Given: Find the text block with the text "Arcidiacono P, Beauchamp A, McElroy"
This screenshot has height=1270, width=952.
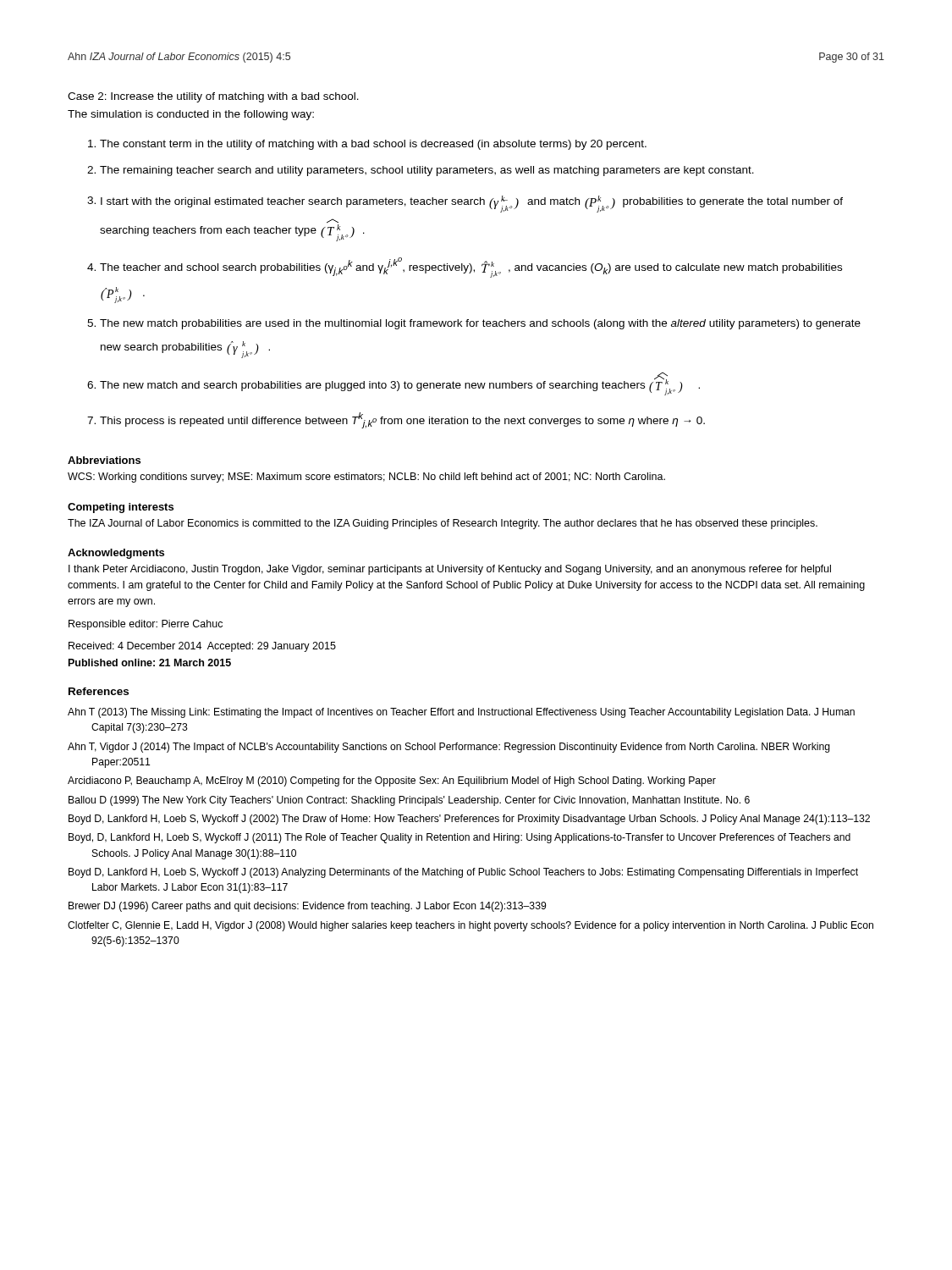Looking at the screenshot, I should tap(392, 781).
